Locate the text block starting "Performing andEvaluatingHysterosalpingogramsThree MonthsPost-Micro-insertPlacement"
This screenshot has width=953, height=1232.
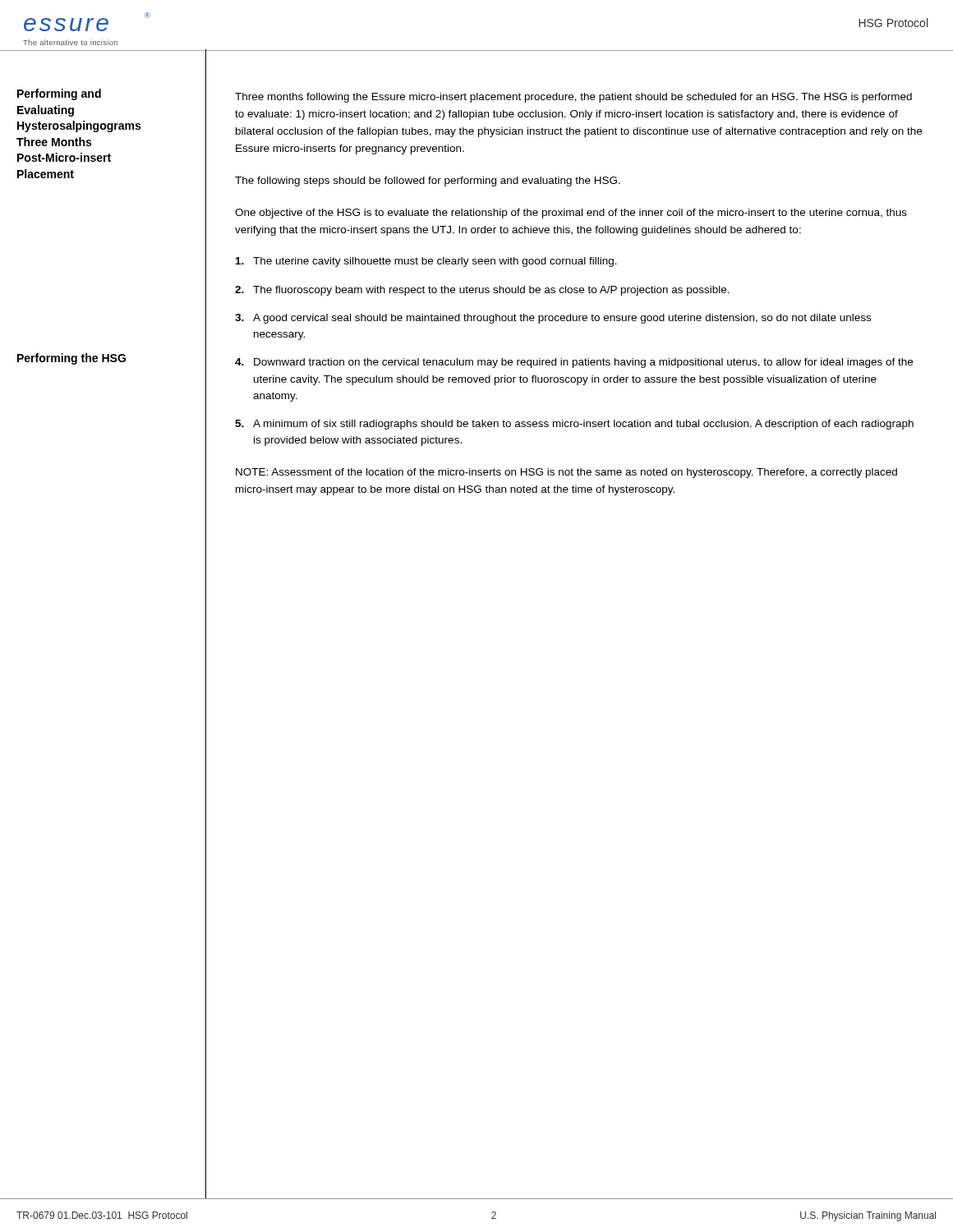(79, 134)
